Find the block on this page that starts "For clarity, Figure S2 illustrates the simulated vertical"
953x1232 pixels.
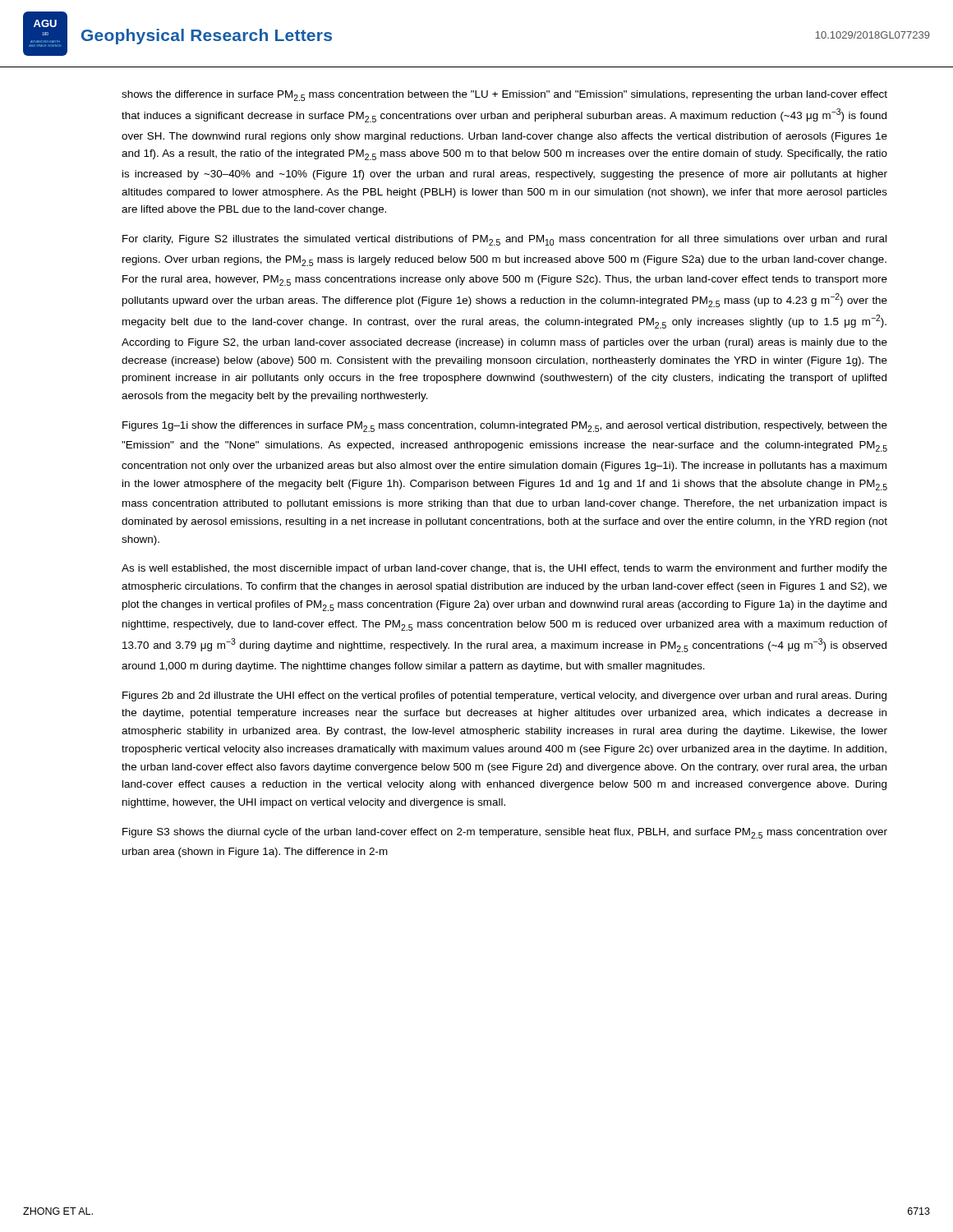click(504, 317)
